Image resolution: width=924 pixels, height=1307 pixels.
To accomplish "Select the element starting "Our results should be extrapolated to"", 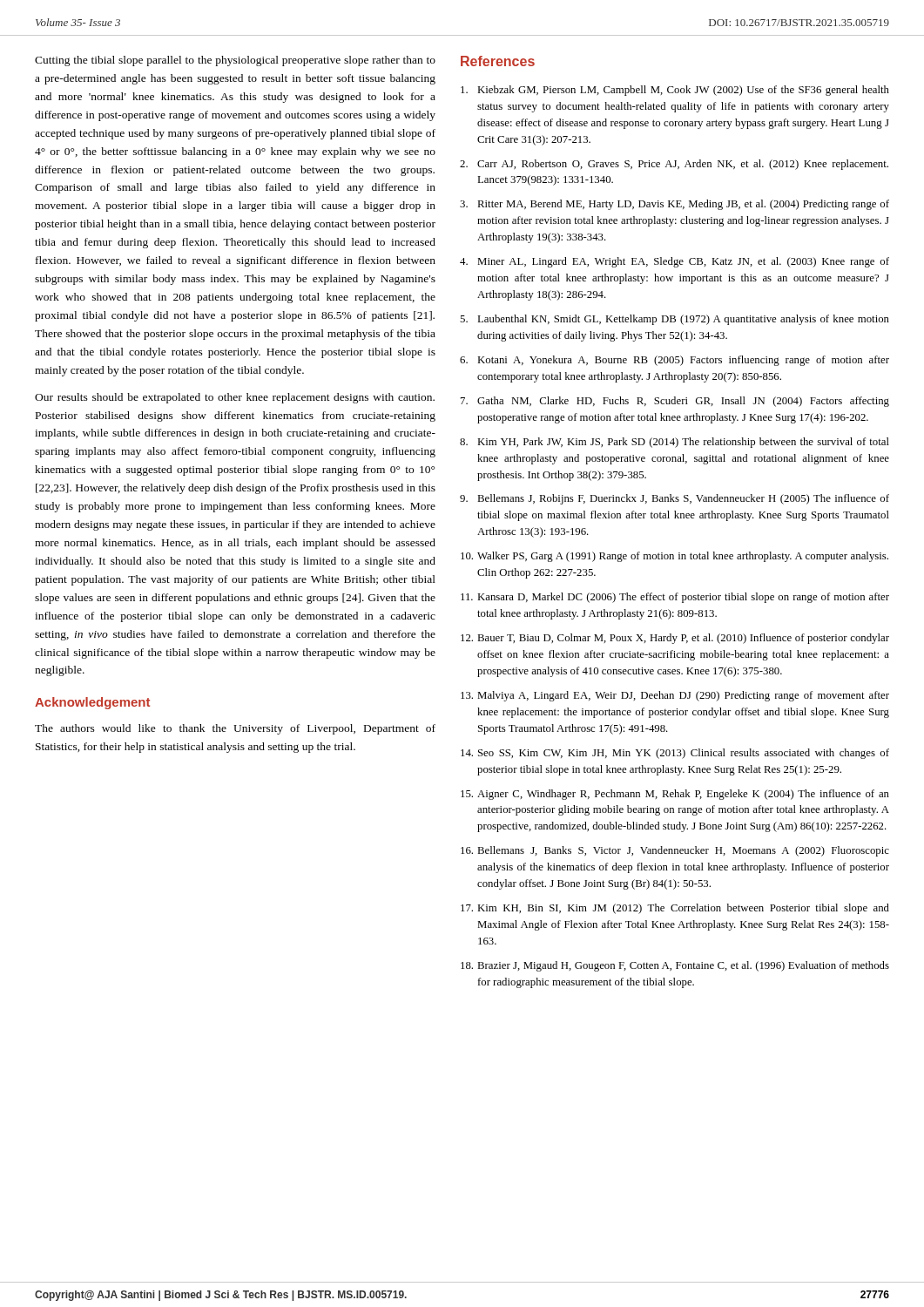I will point(235,534).
